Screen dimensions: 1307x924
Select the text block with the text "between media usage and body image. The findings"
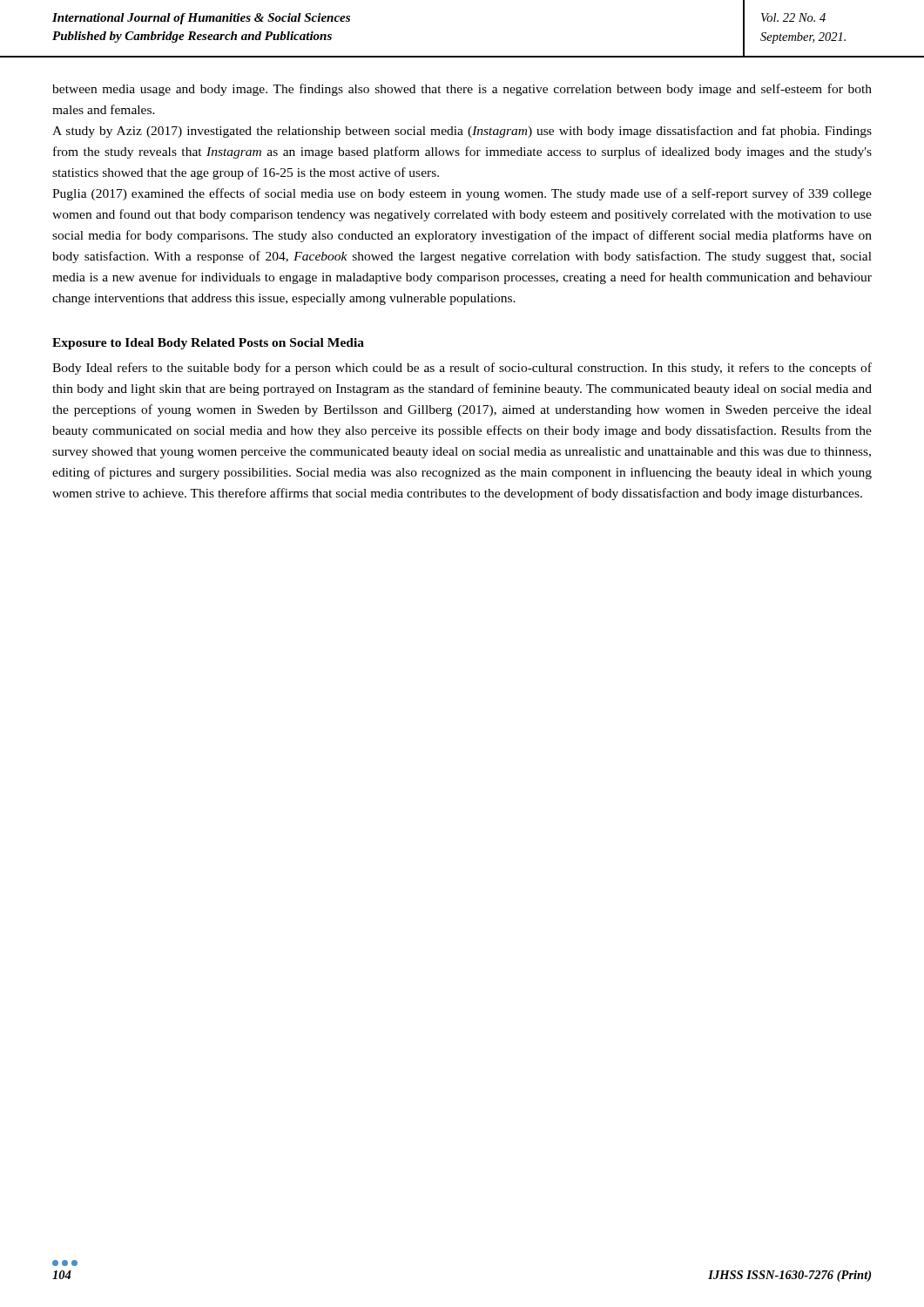coord(462,99)
